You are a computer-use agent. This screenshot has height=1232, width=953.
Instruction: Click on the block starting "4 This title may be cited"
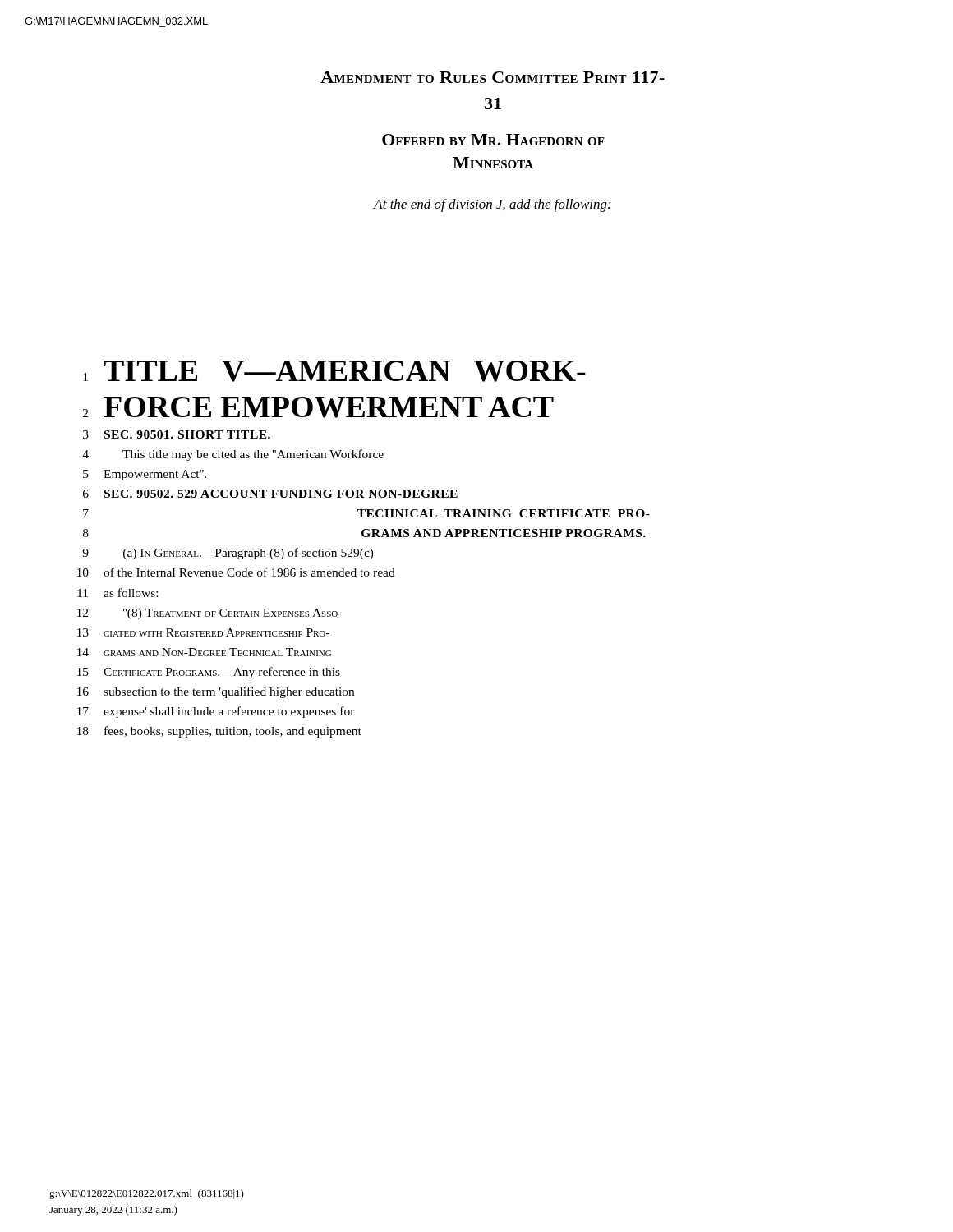click(x=233, y=455)
